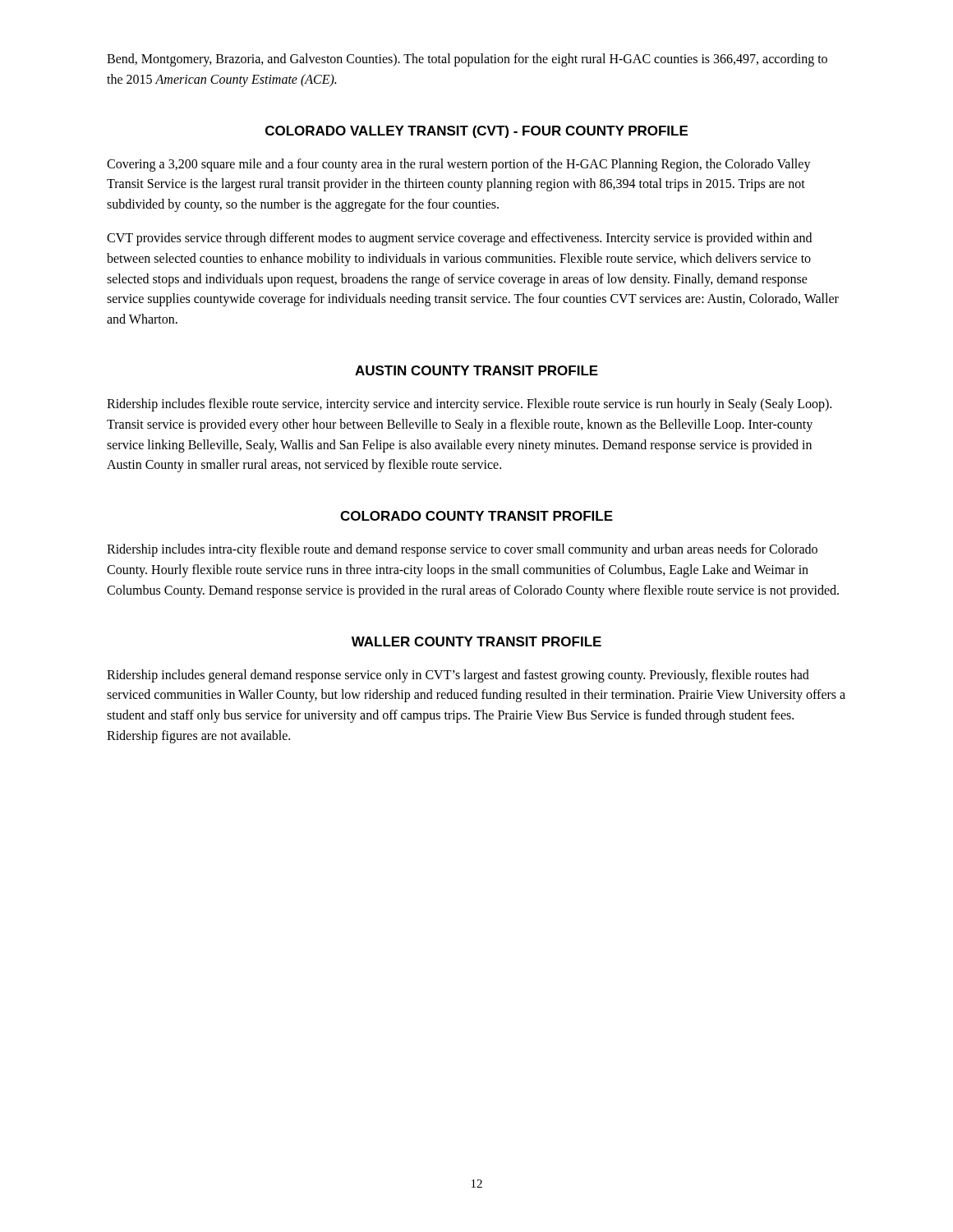Point to the block beginning "CVT provides service through different modes"
953x1232 pixels.
coord(473,278)
